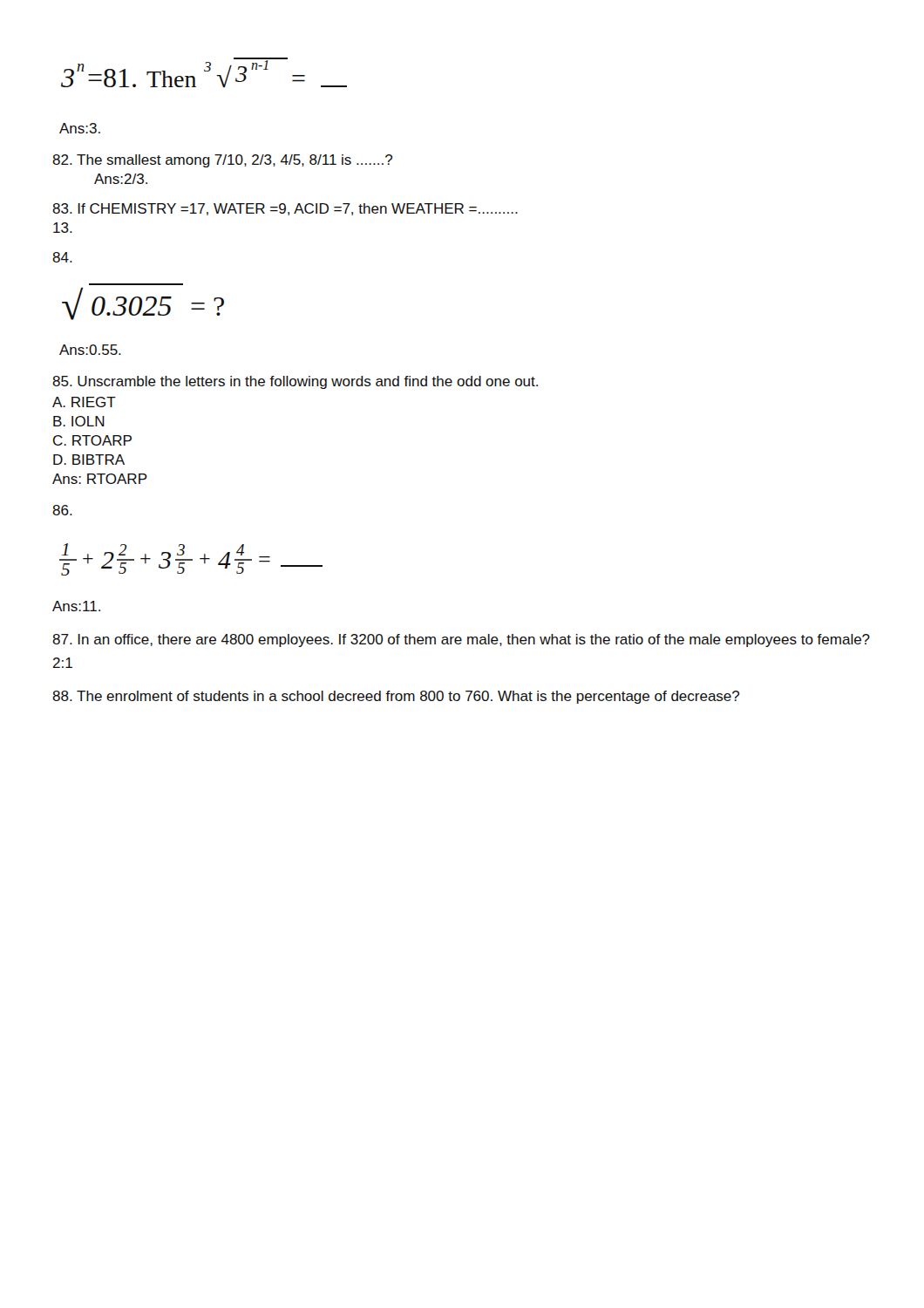The height and width of the screenshot is (1308, 924).
Task: Find the text starting "In an office, there"
Action: pos(461,640)
